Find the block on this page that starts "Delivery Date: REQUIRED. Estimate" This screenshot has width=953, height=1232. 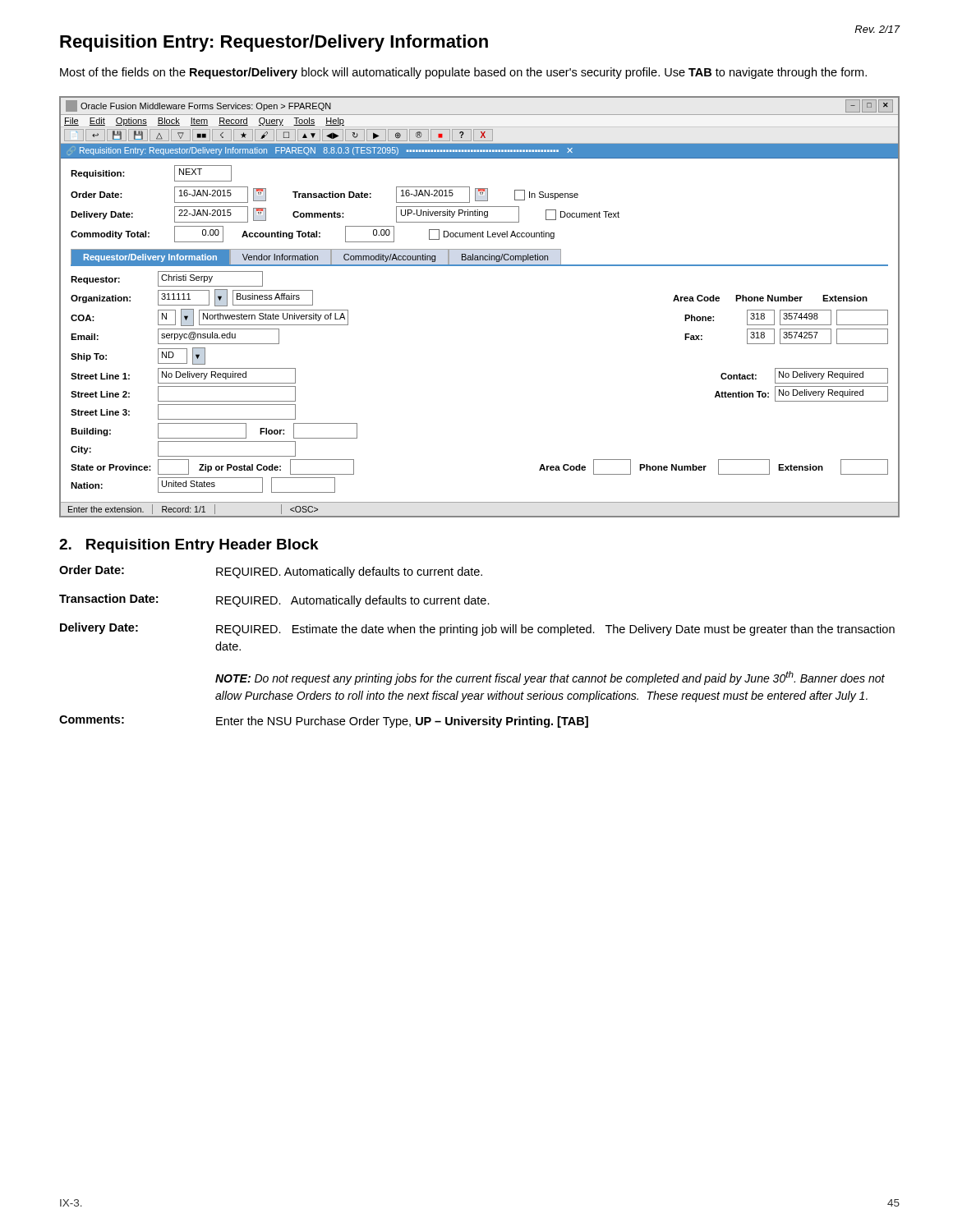(x=479, y=638)
